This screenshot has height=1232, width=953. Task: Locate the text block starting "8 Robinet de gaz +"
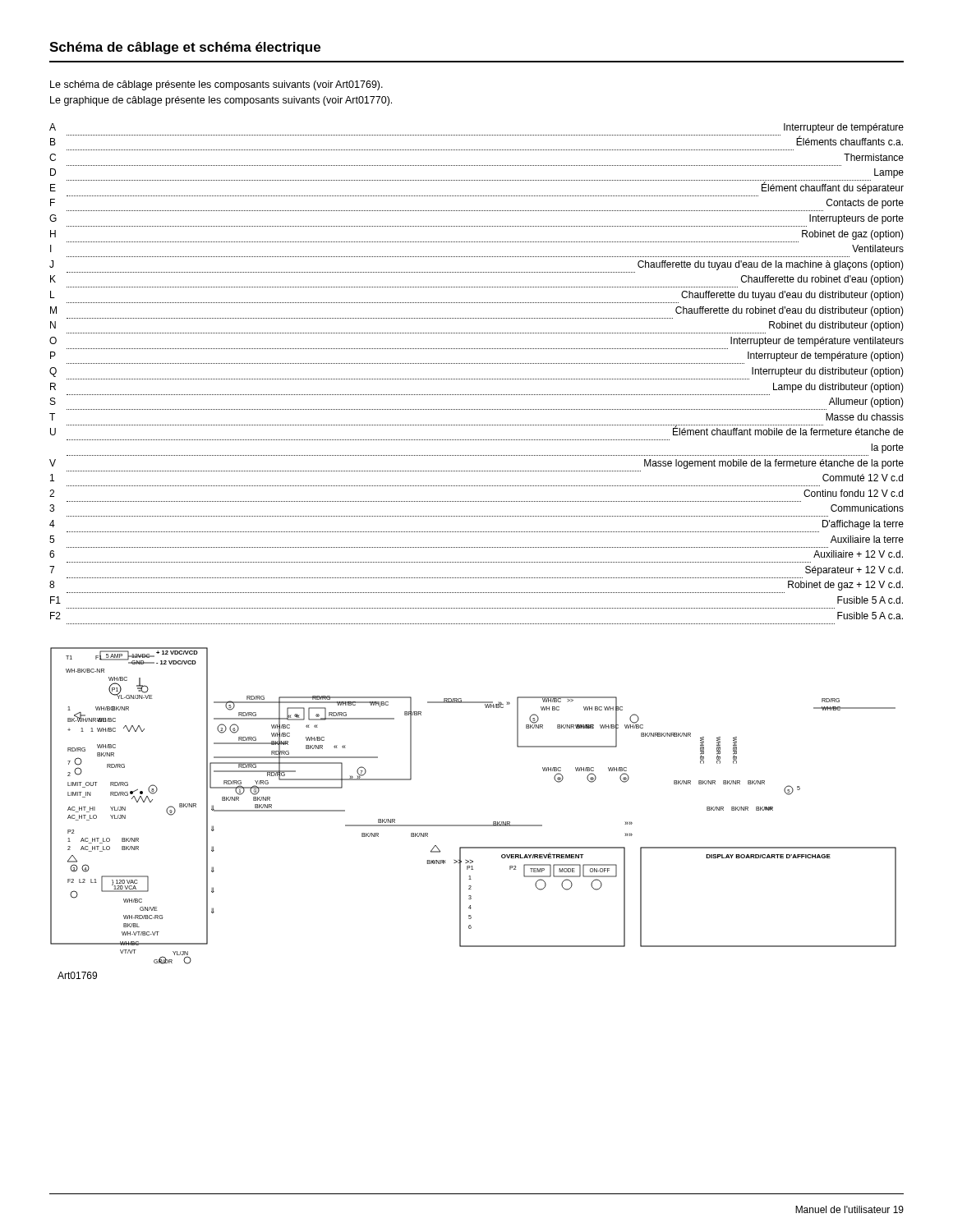pos(476,585)
